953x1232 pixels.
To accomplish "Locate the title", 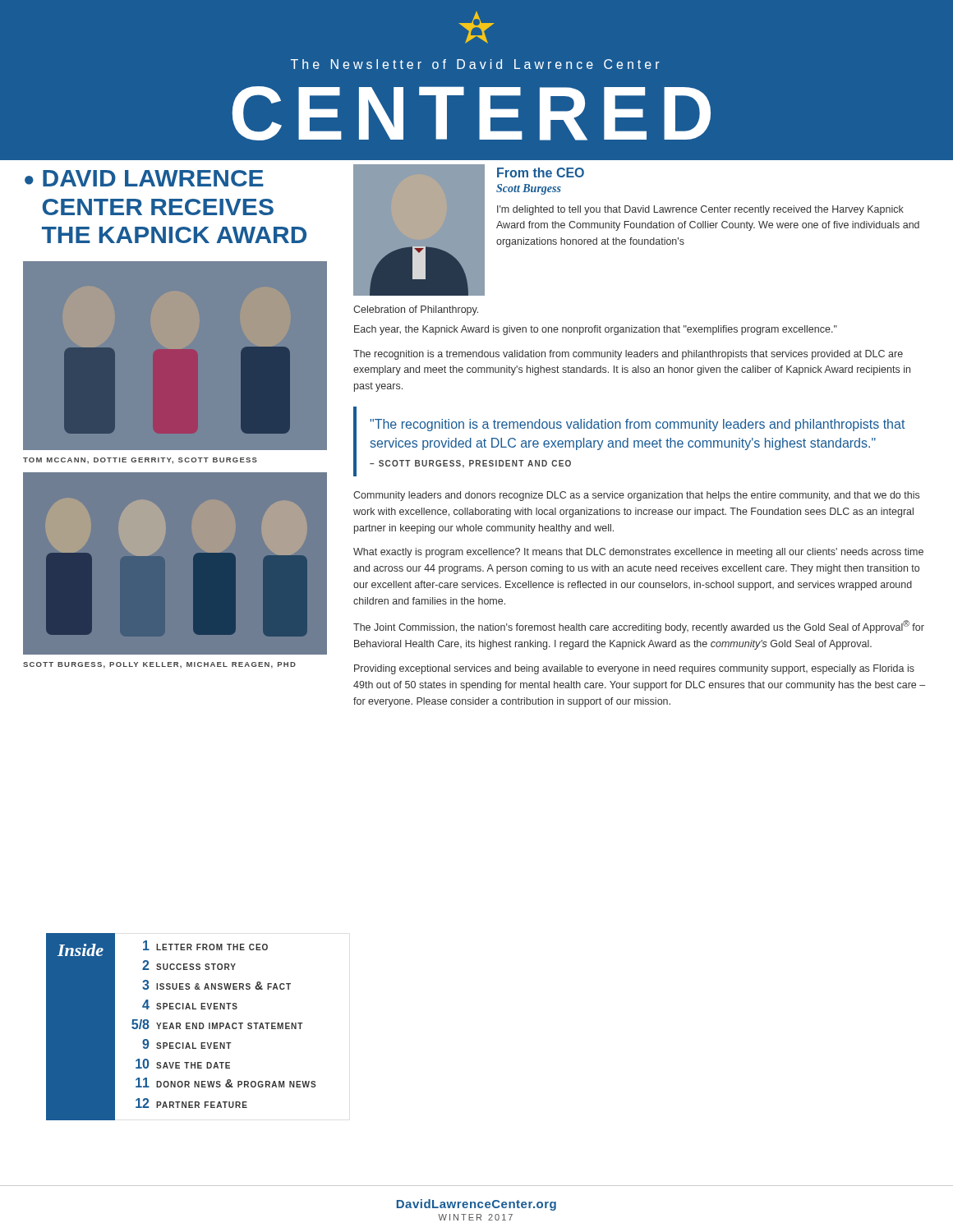I will (175, 207).
